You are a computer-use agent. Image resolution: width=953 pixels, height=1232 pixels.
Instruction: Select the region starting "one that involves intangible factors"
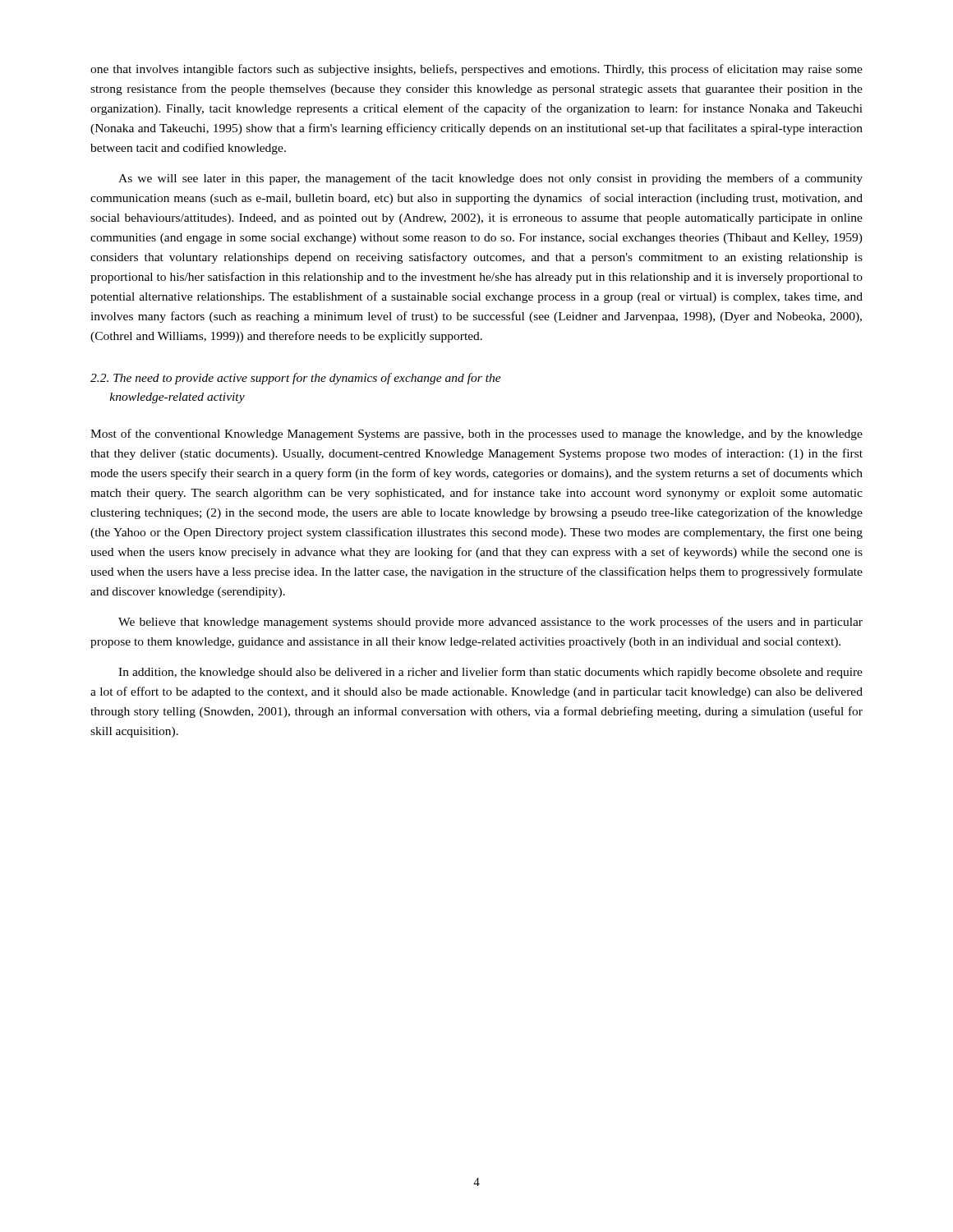(476, 108)
